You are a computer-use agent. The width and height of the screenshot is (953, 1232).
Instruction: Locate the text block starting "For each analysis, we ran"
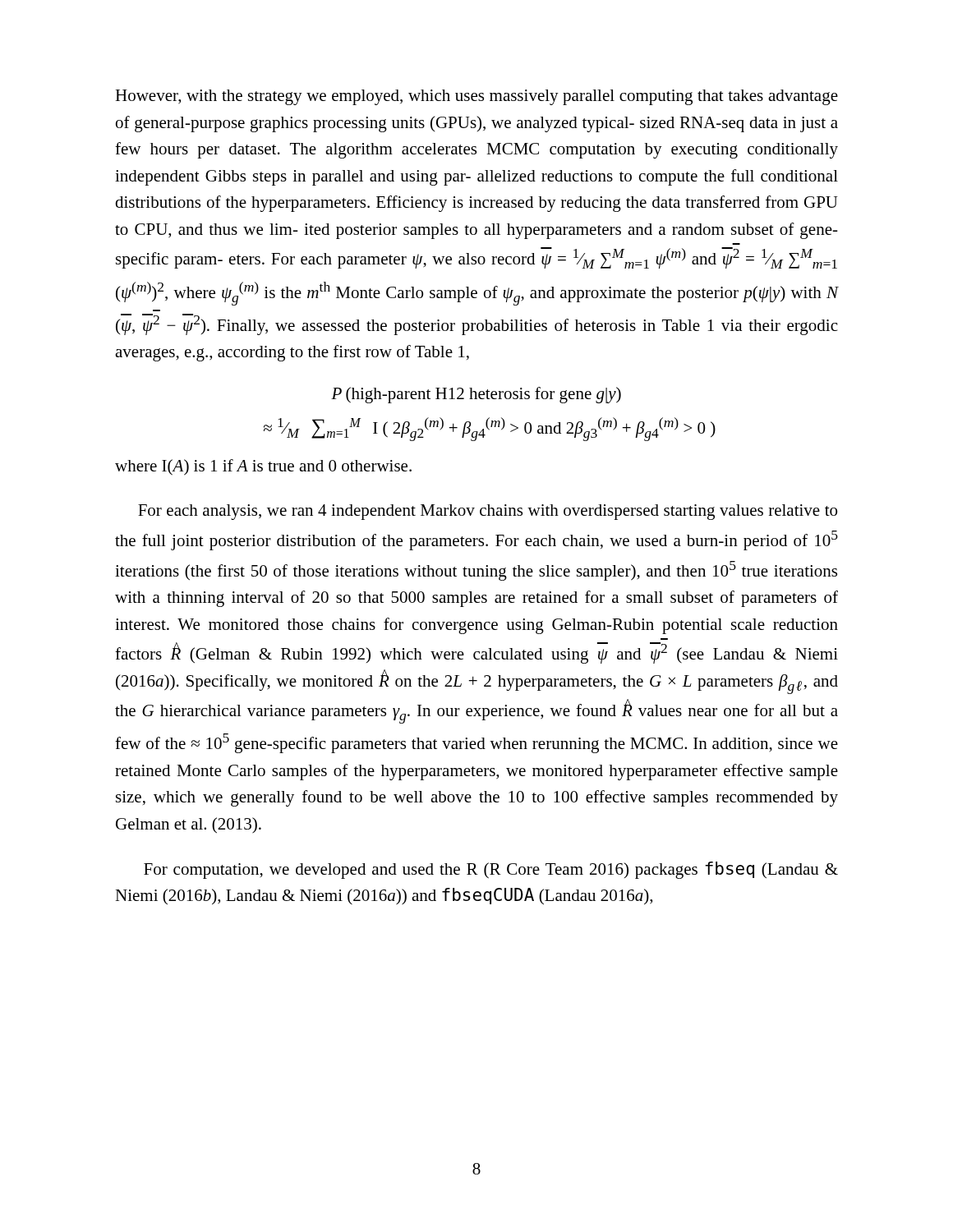pos(476,667)
